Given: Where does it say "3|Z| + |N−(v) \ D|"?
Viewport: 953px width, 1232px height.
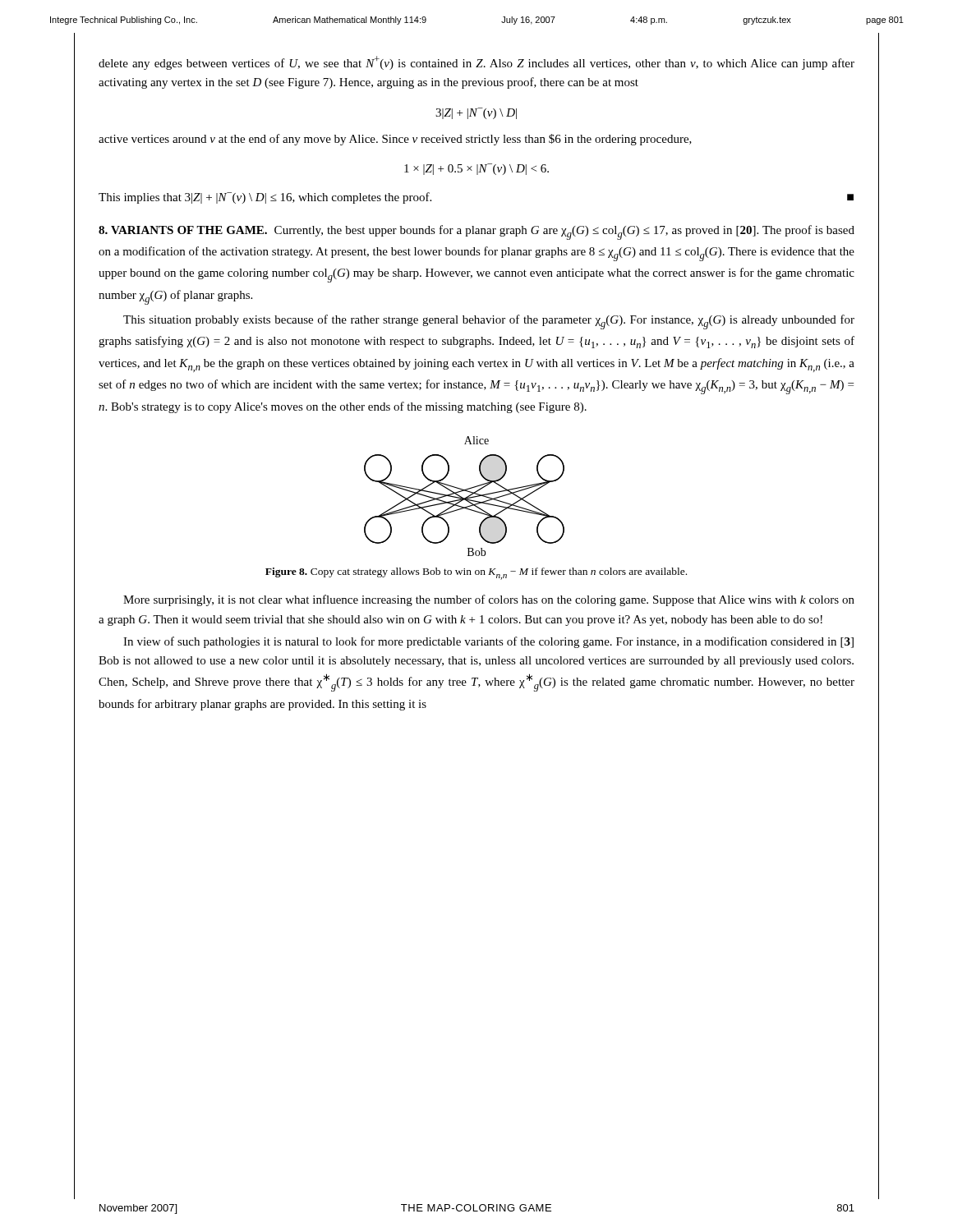Looking at the screenshot, I should tap(476, 110).
